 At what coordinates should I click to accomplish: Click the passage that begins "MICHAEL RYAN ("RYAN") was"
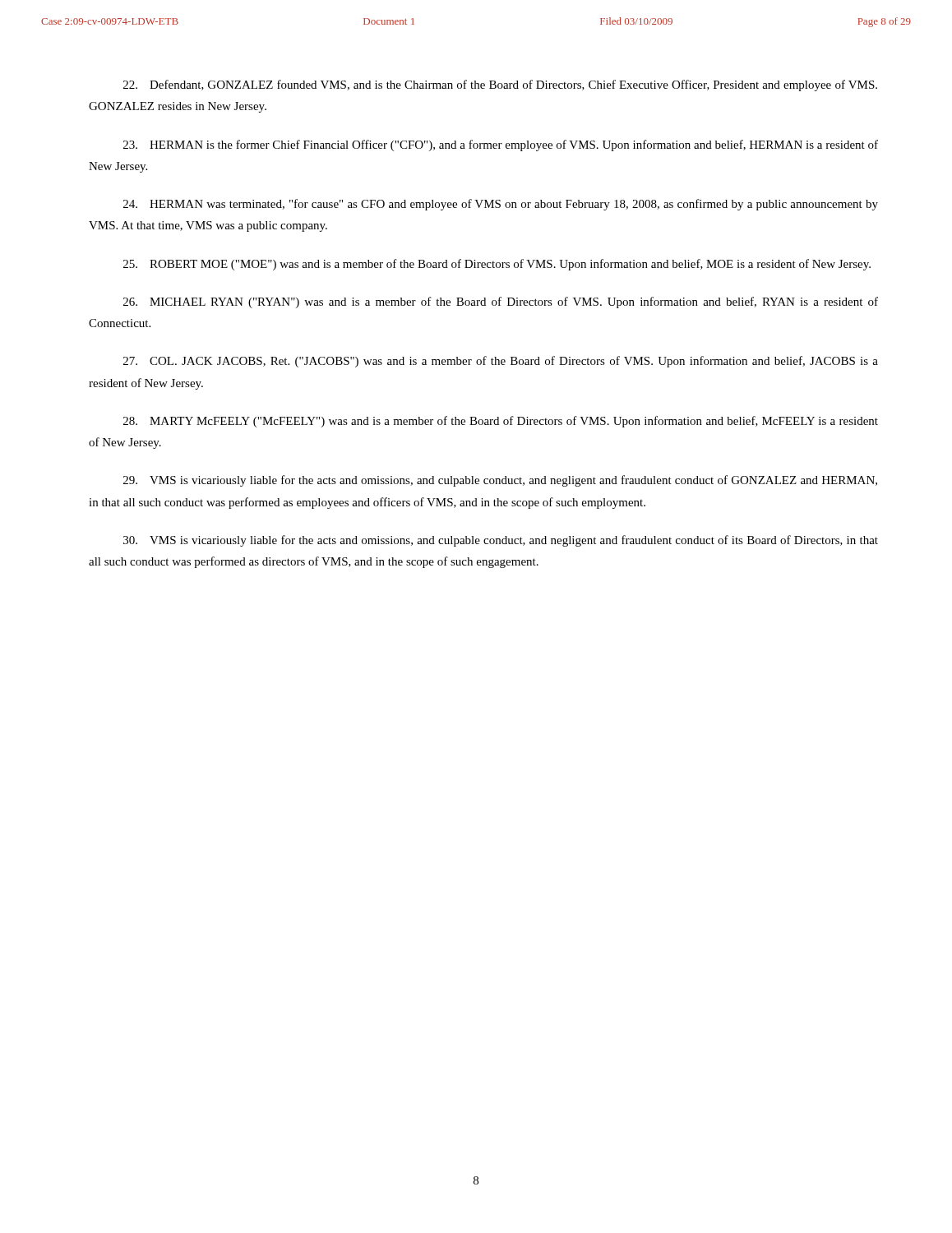pyautogui.click(x=483, y=310)
